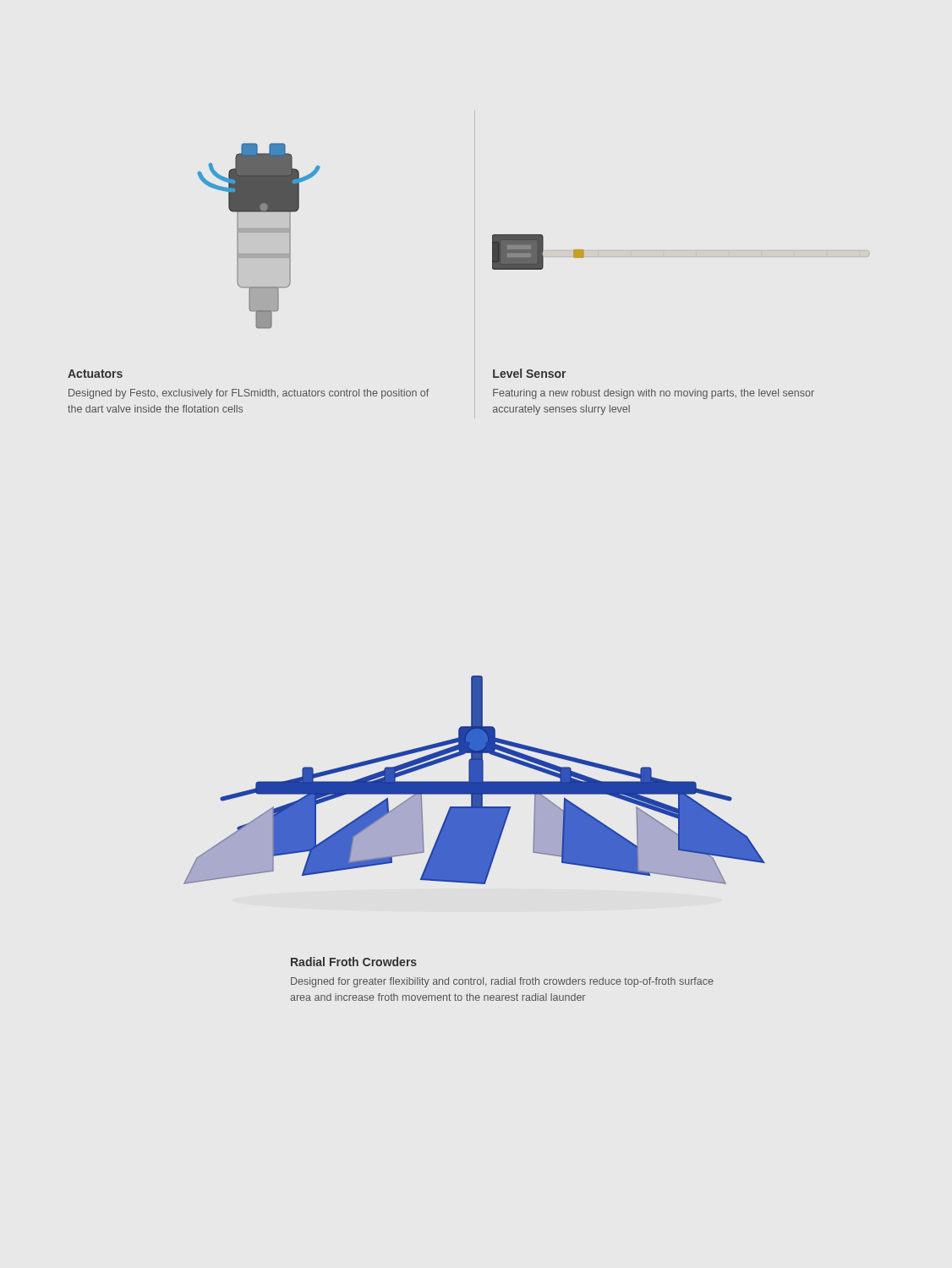
Task: Click where it says "Radial Froth Crowders"
Action: click(x=353, y=962)
